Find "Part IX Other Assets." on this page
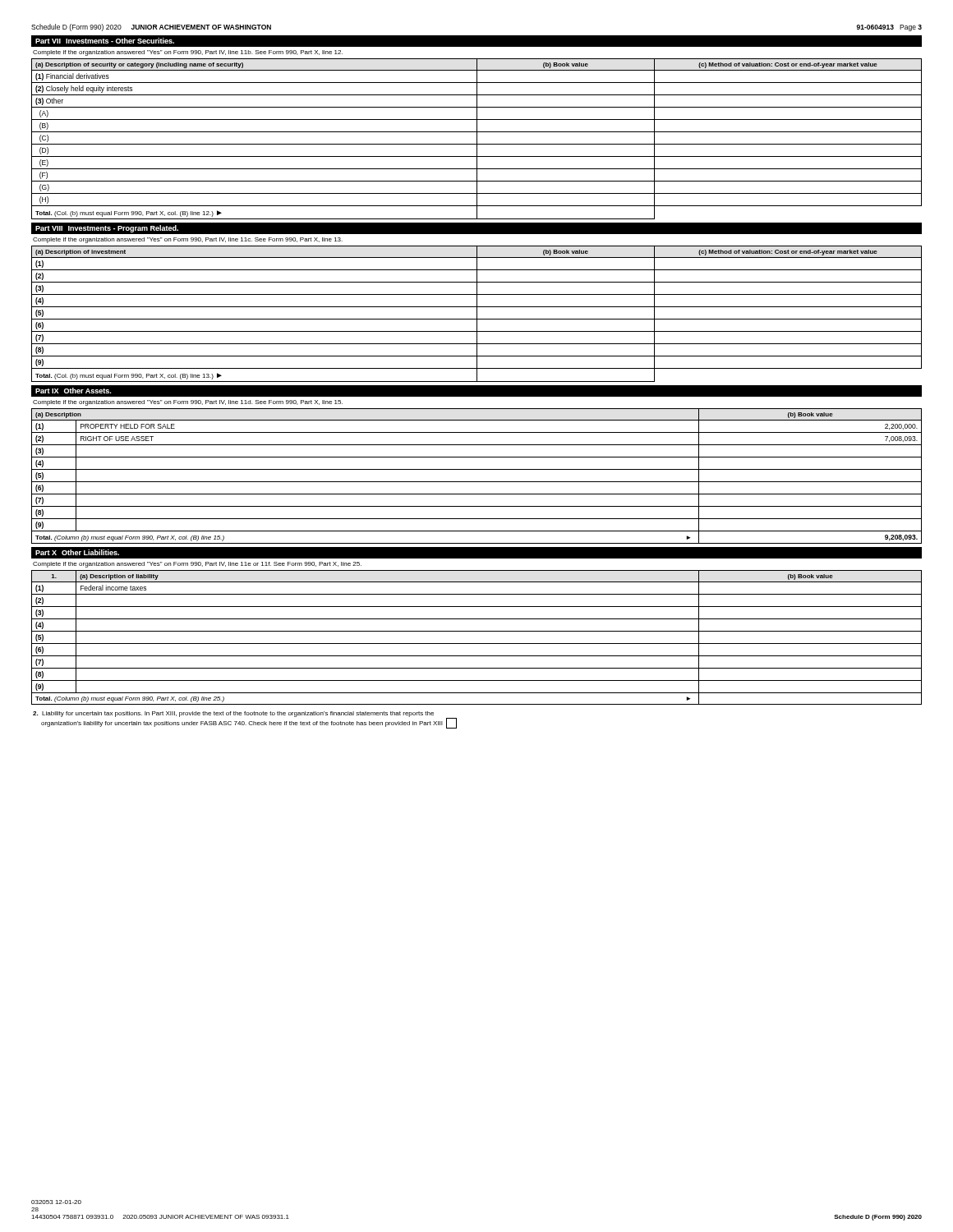This screenshot has height=1232, width=953. (x=73, y=391)
